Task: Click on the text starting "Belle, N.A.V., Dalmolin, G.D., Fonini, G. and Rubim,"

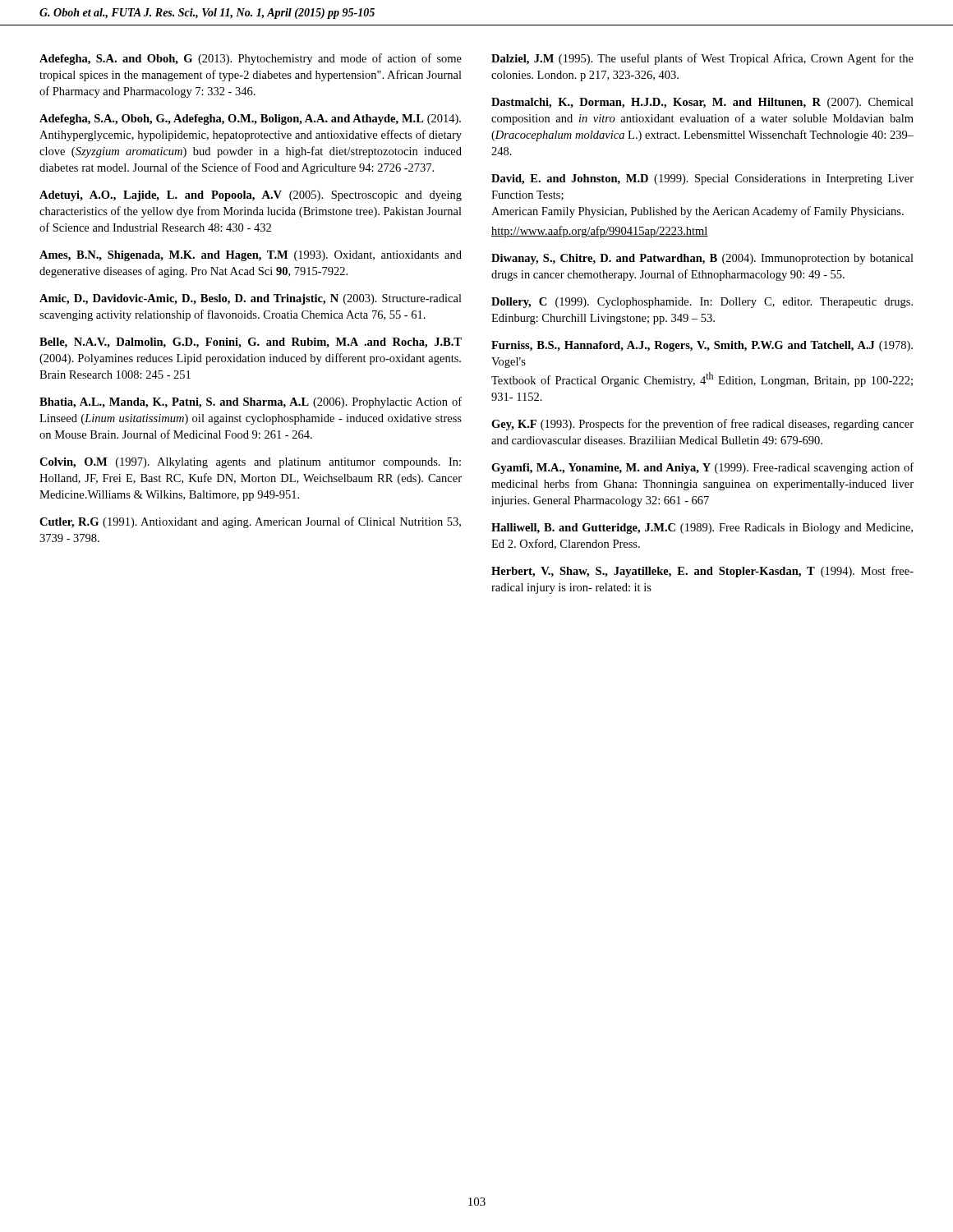Action: coord(251,358)
